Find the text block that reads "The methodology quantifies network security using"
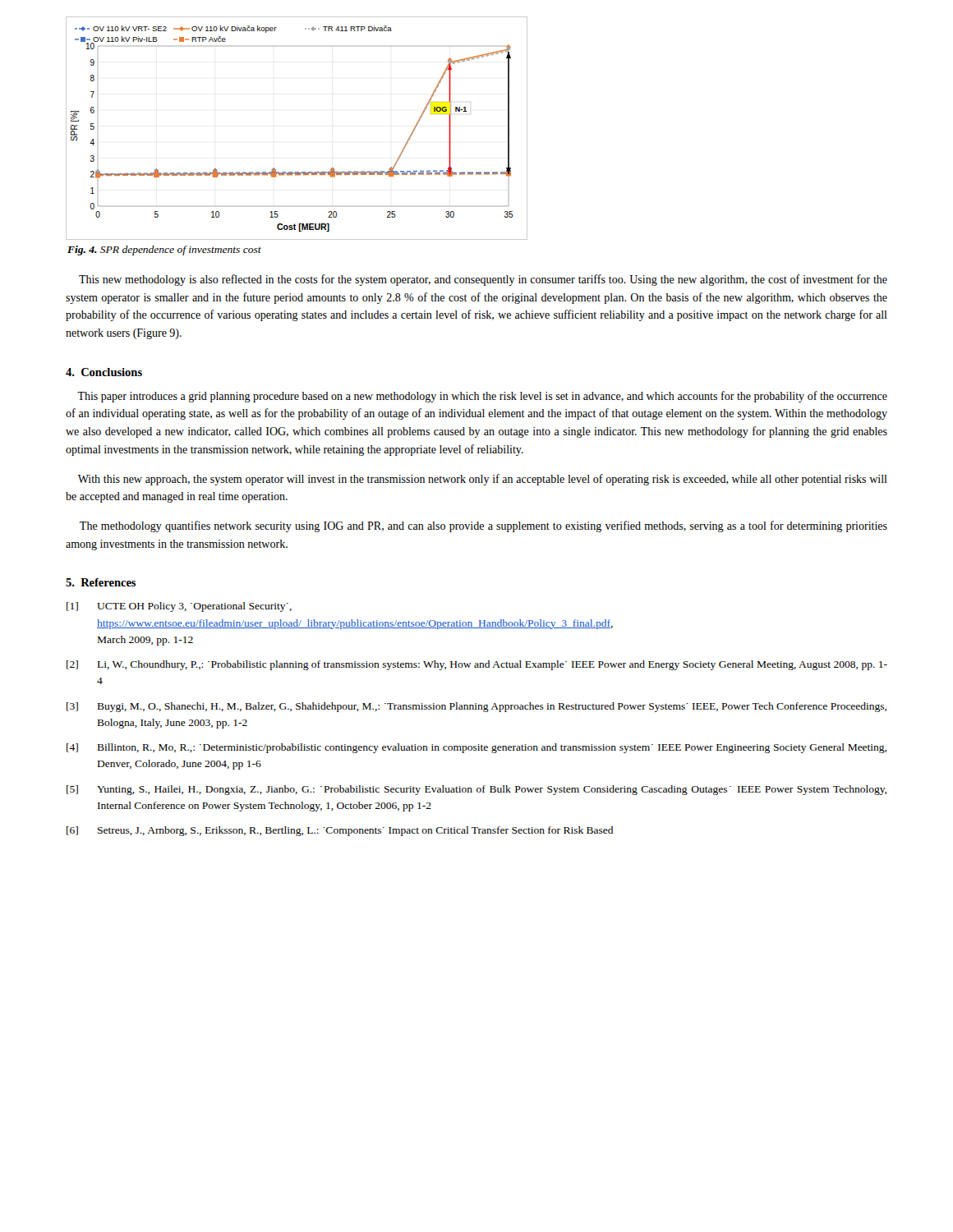 click(476, 535)
